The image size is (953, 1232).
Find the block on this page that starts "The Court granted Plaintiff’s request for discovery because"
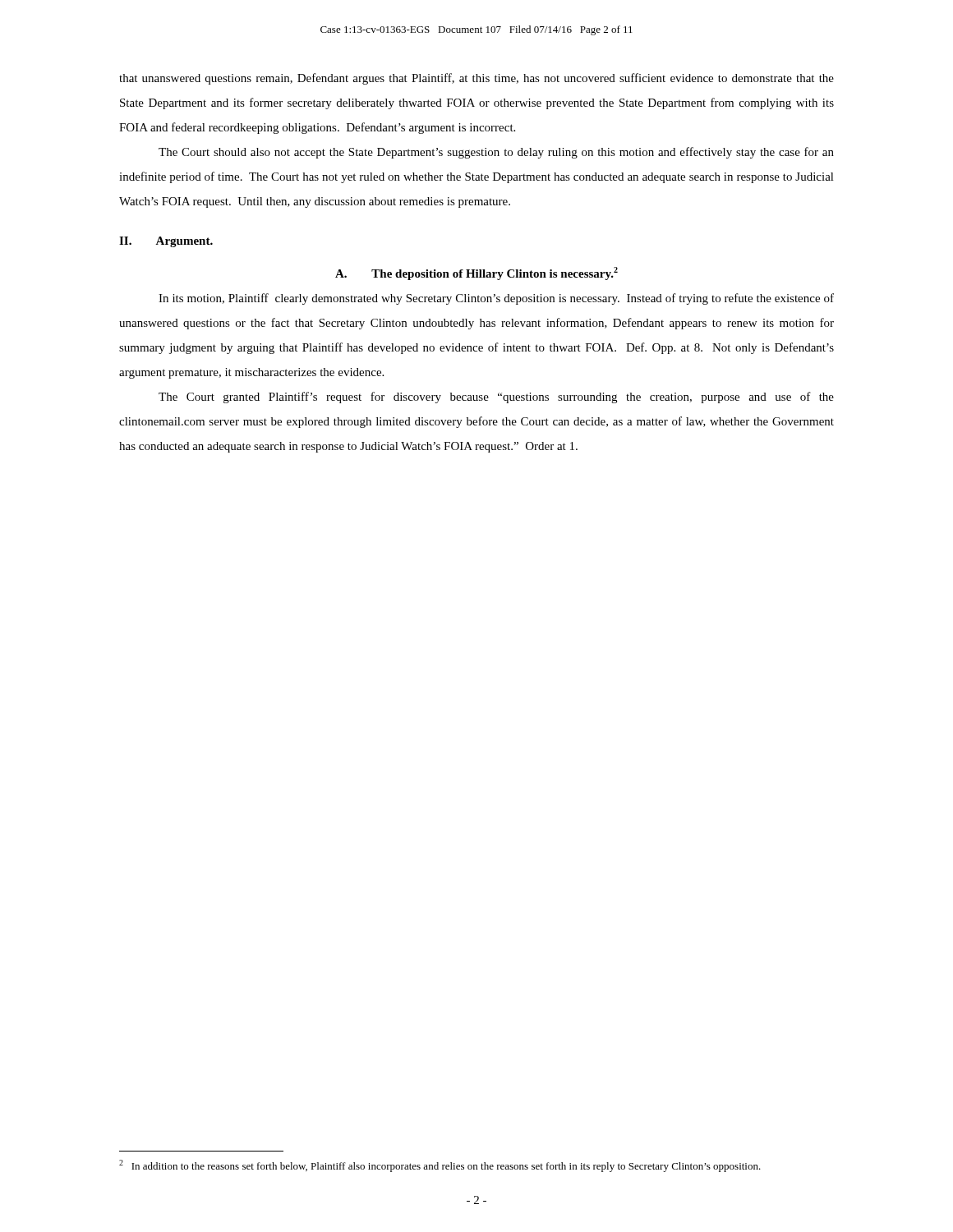(476, 421)
